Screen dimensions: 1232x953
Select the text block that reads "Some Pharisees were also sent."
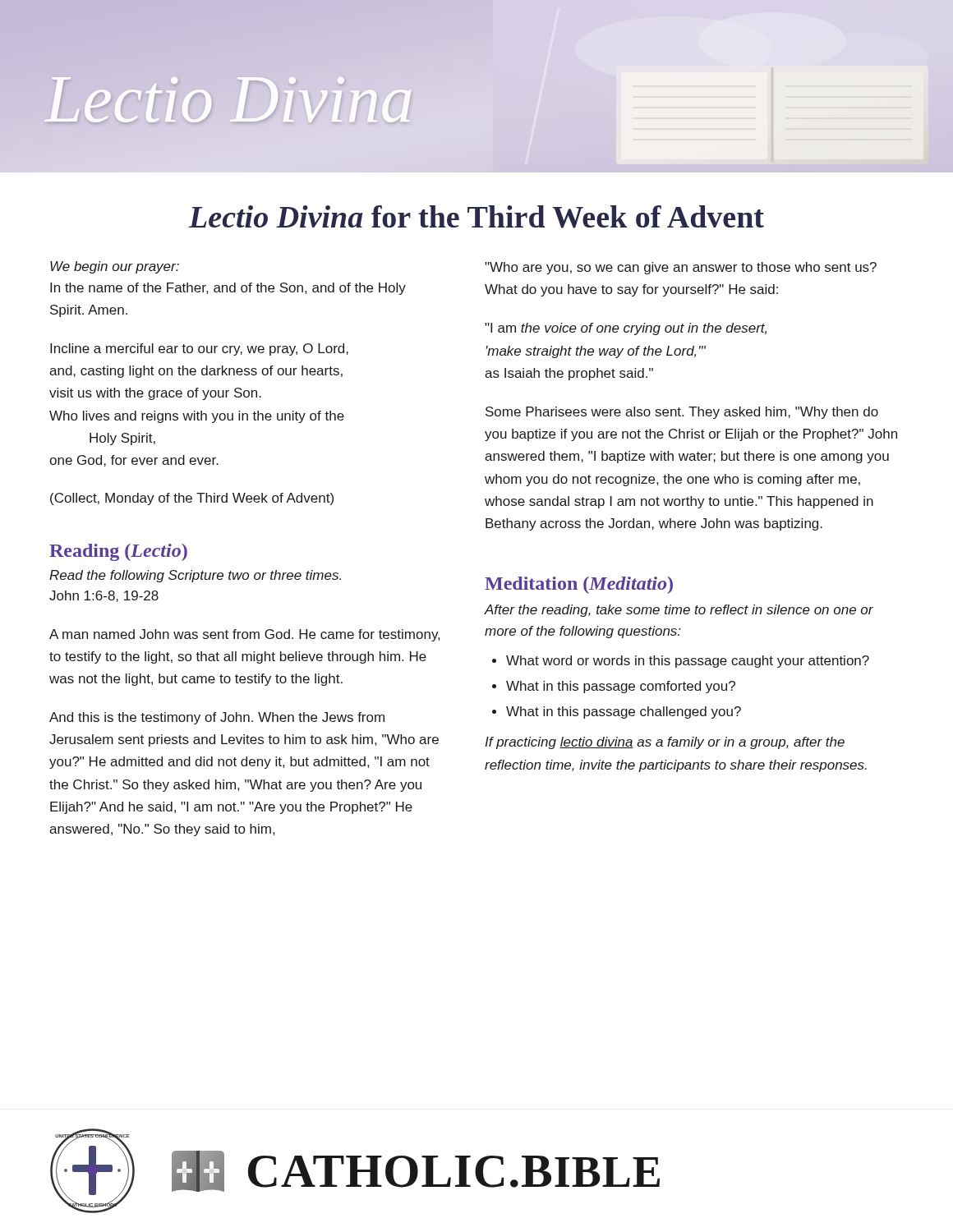(x=691, y=468)
